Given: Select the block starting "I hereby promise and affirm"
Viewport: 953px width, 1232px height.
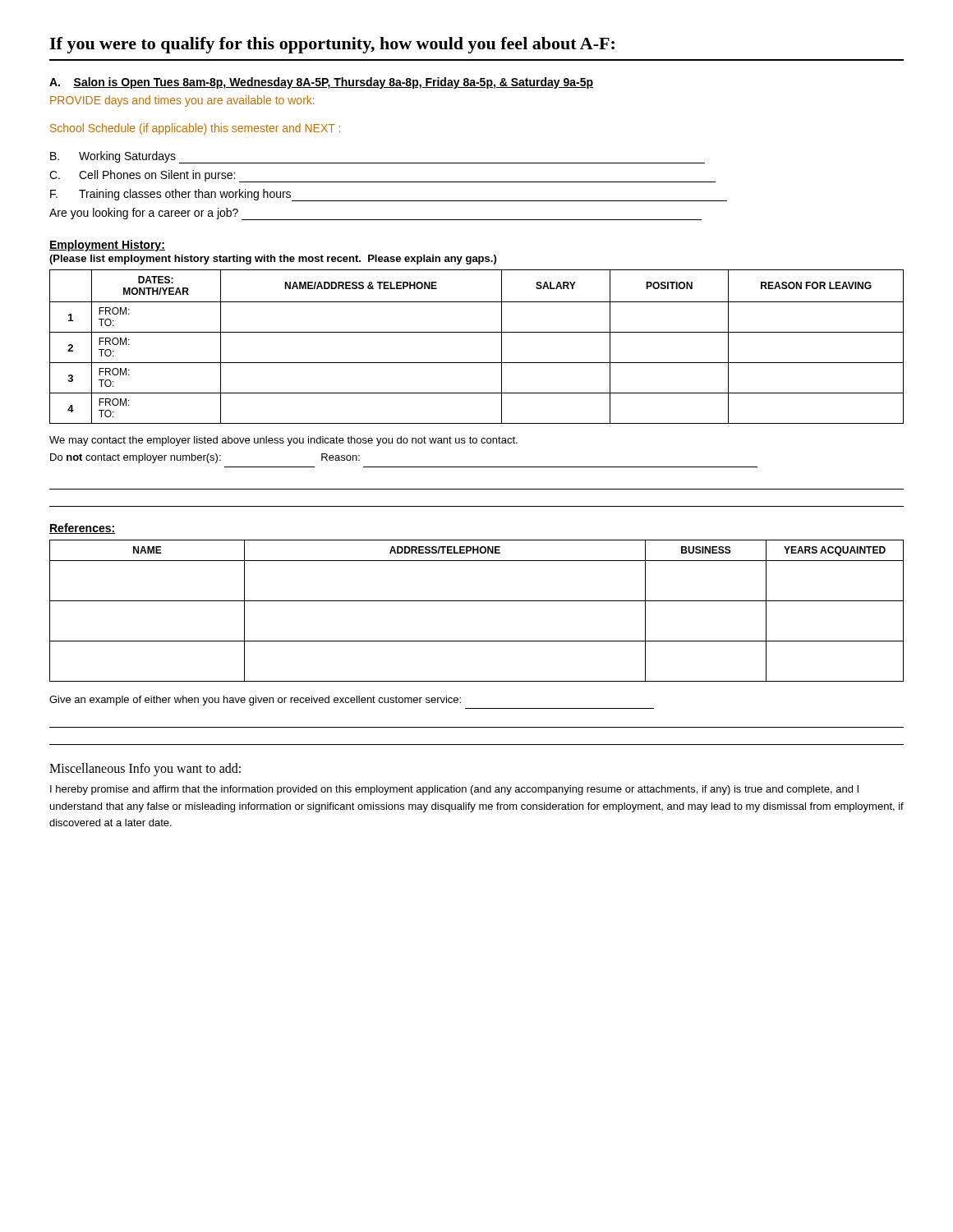Looking at the screenshot, I should [x=476, y=806].
